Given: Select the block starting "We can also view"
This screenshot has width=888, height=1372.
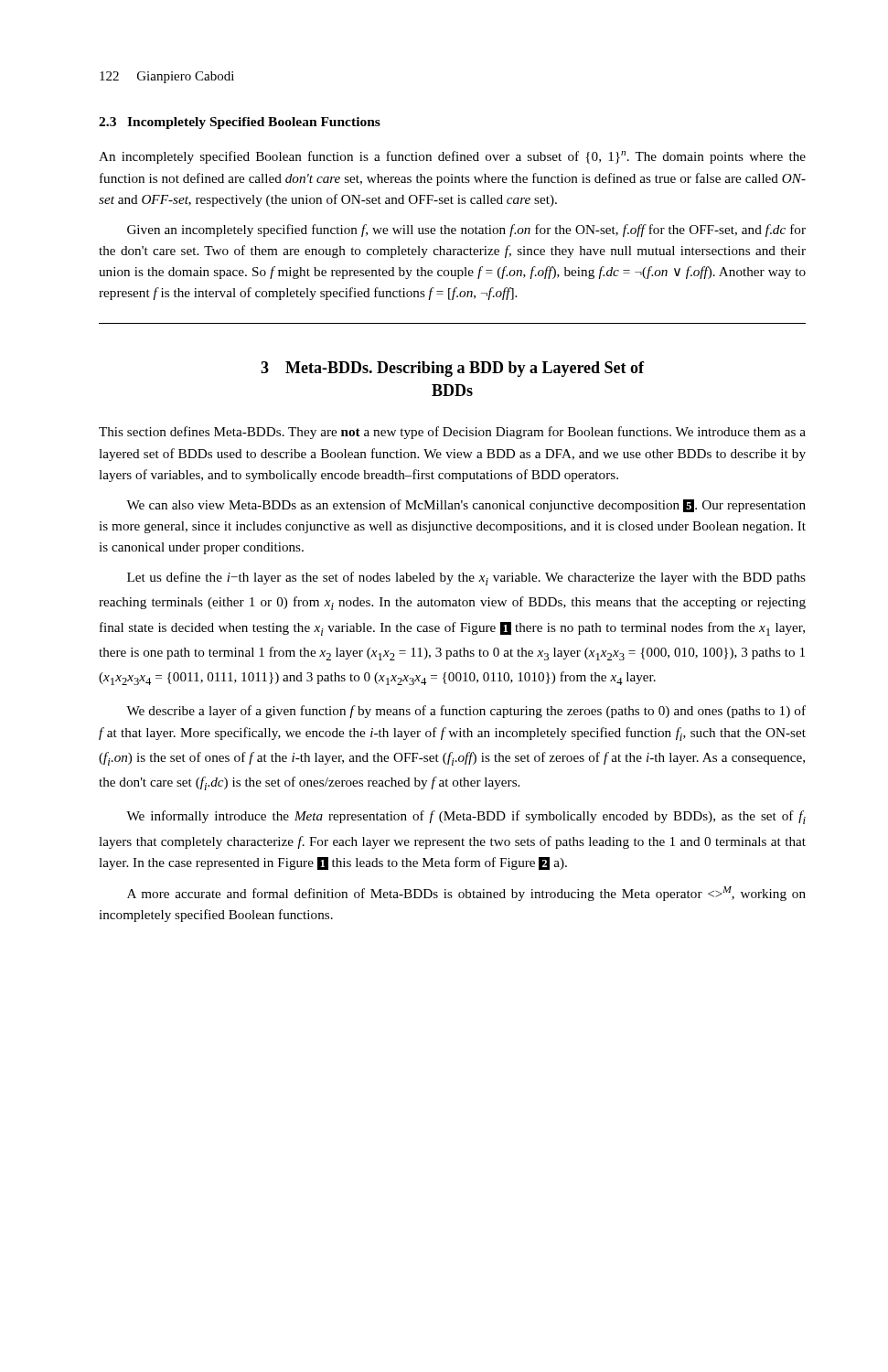Looking at the screenshot, I should 452,525.
